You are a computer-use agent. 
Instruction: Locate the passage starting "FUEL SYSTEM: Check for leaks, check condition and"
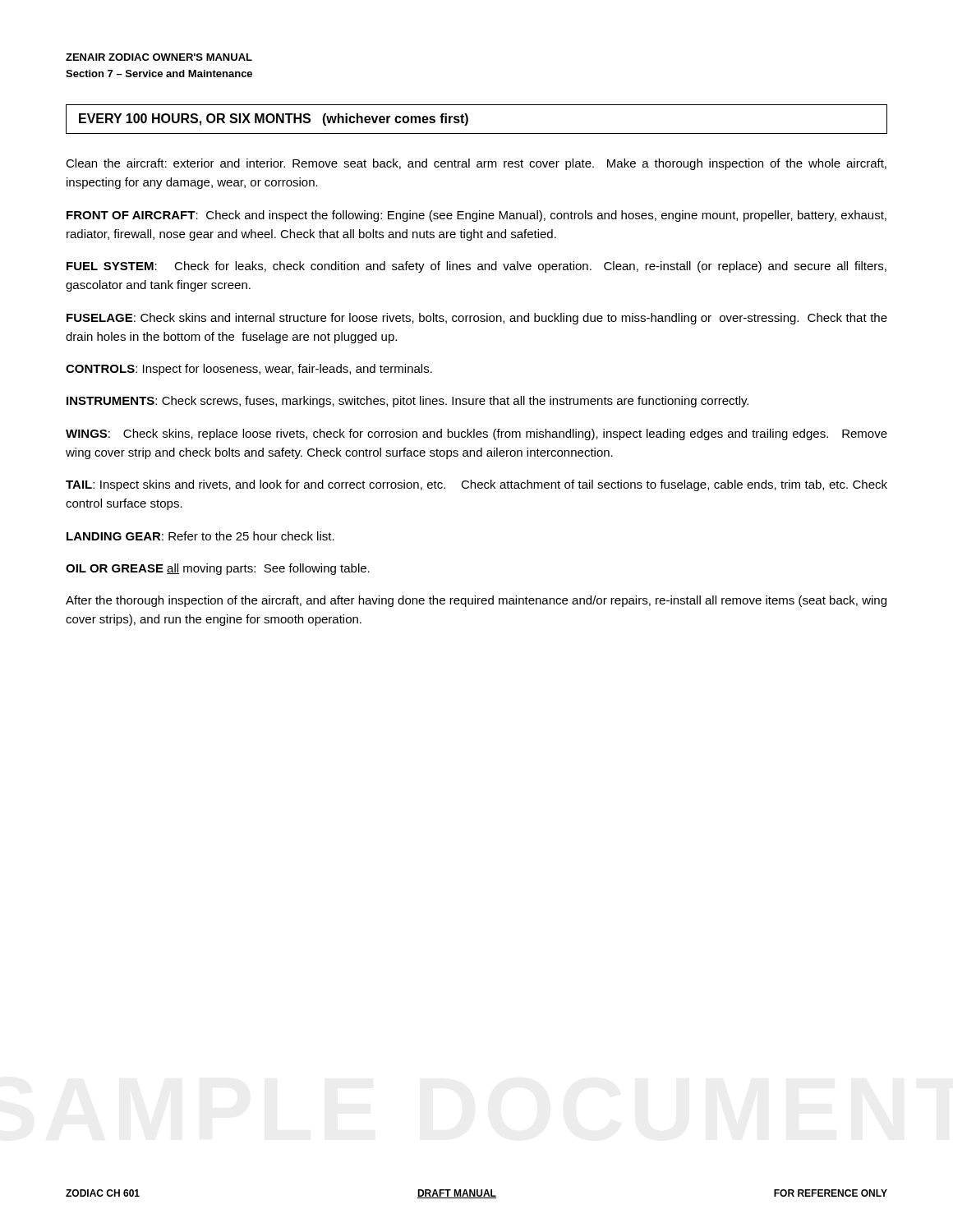[476, 275]
